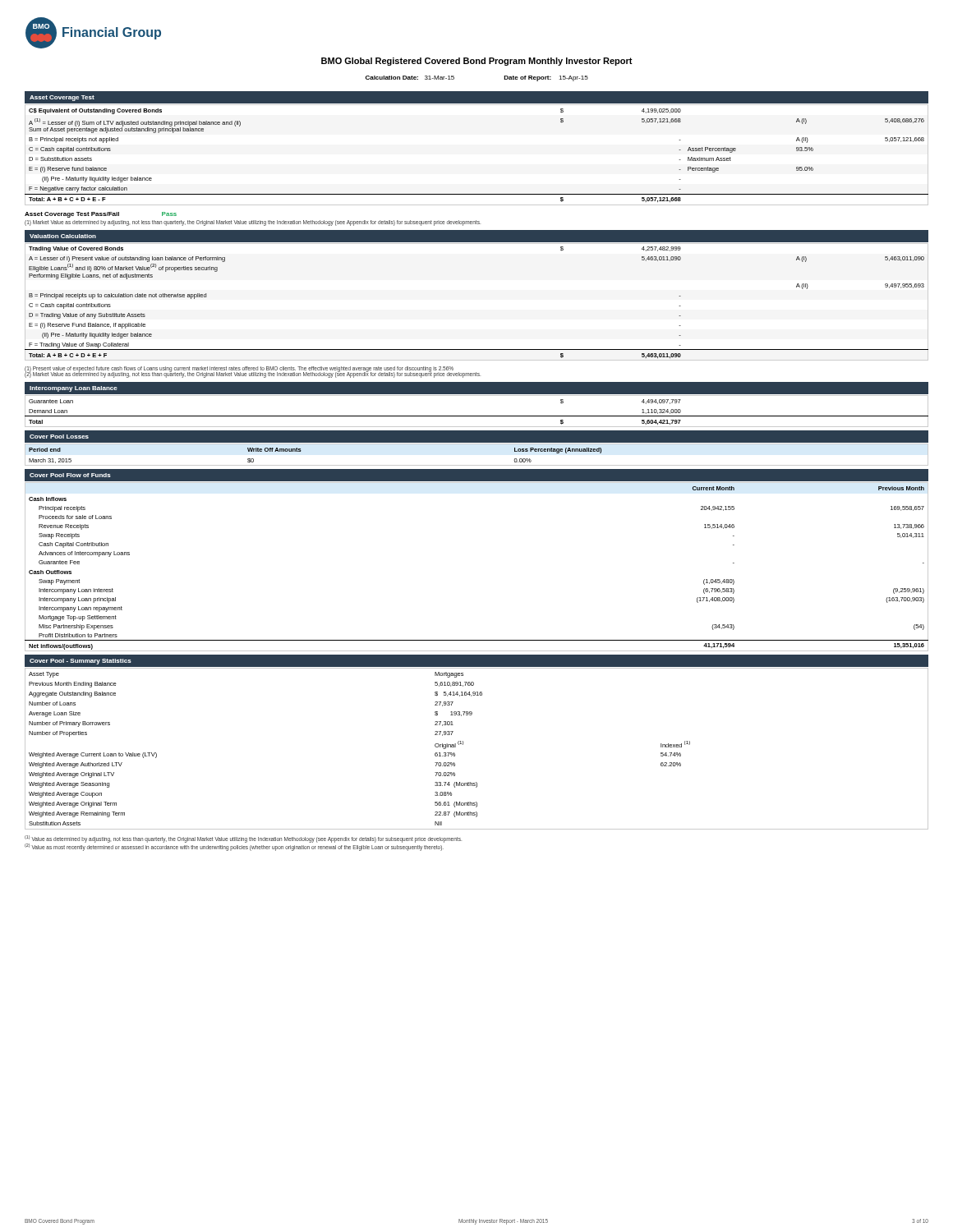This screenshot has height=1232, width=953.
Task: Find the table that mentions "Asset Percentage"
Action: (x=476, y=155)
